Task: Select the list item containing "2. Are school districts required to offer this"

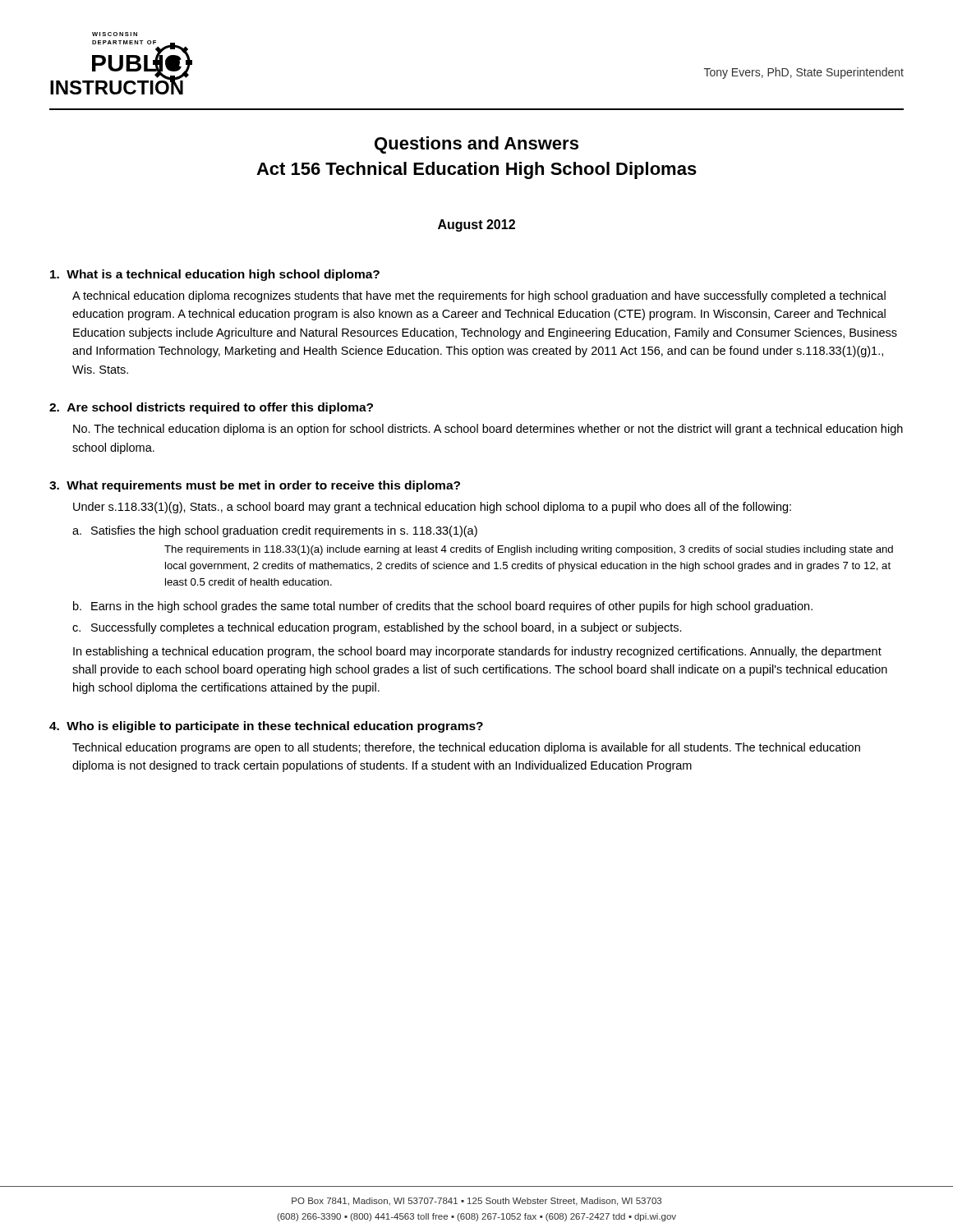Action: pos(476,429)
